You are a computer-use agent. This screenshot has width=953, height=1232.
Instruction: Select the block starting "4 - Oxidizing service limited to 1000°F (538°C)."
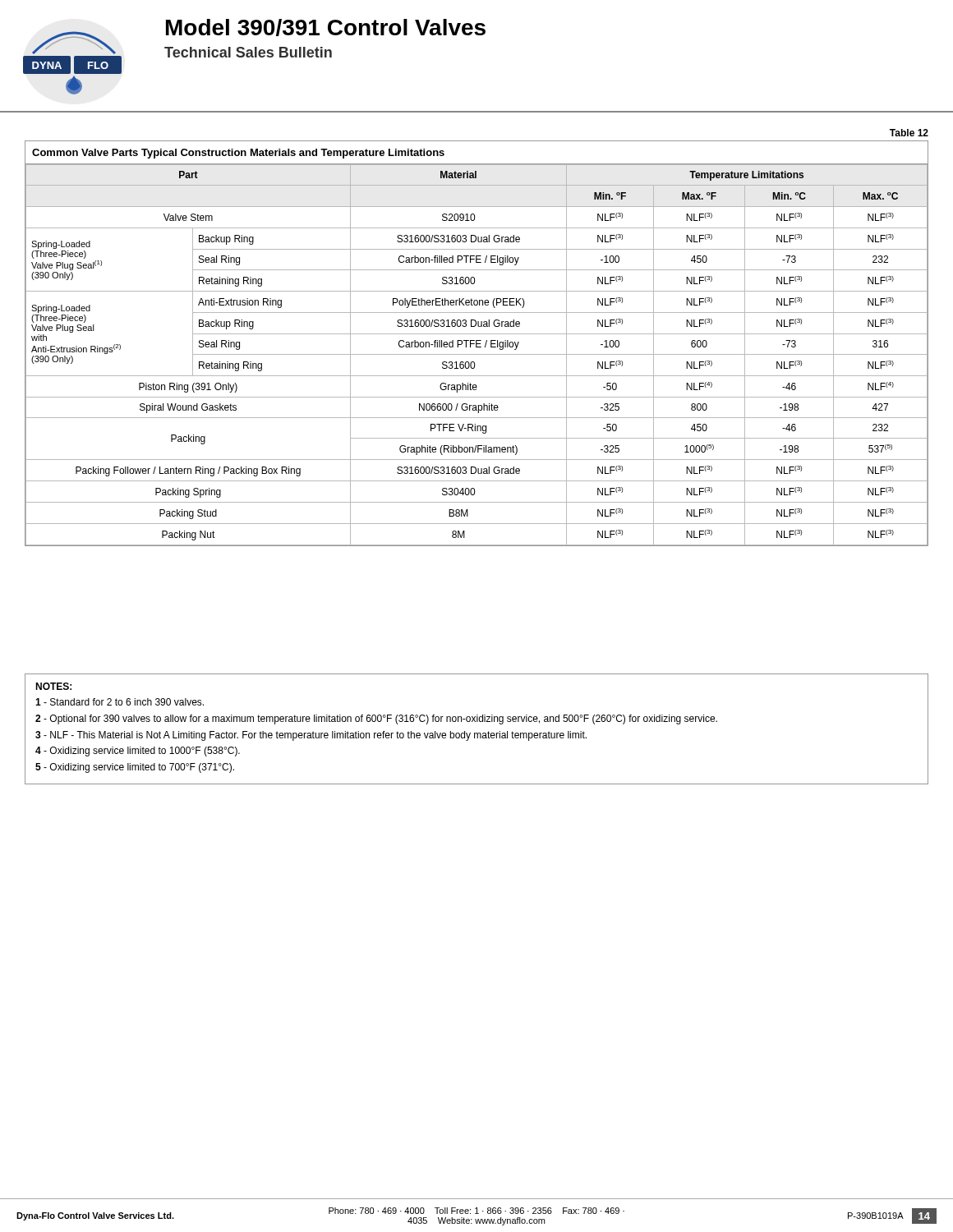(138, 751)
